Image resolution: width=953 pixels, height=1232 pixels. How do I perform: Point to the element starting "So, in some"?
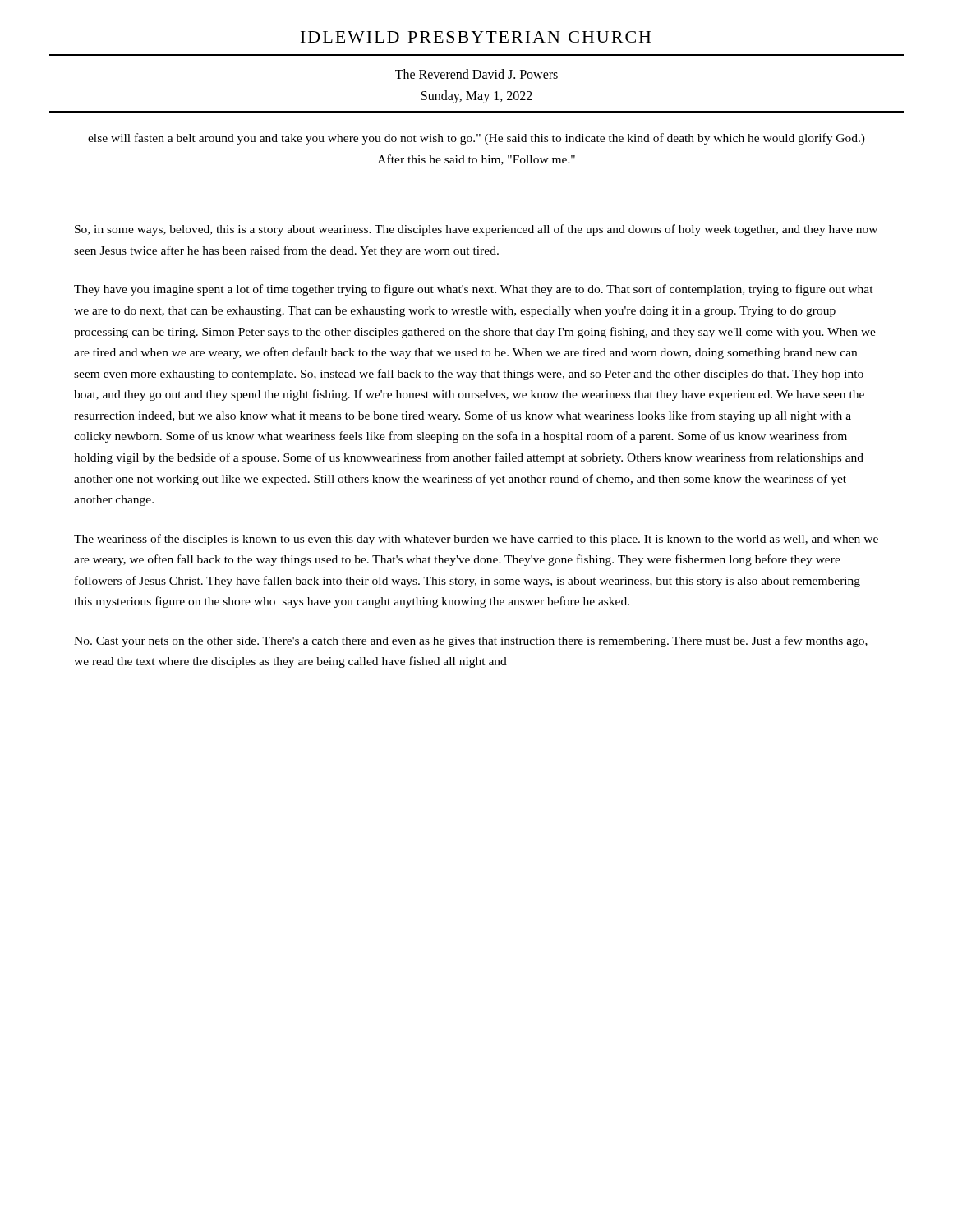(476, 240)
